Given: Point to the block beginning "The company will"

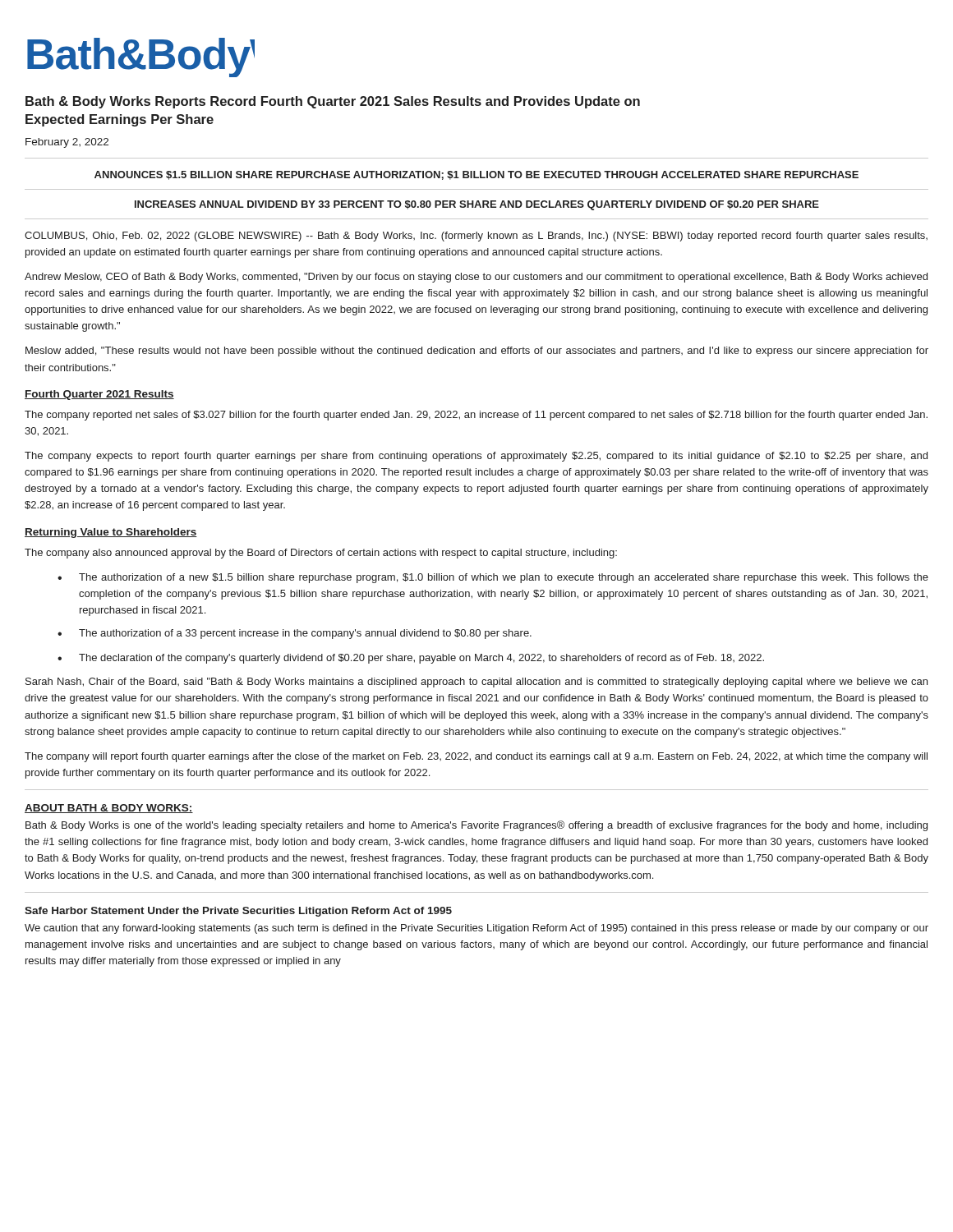Looking at the screenshot, I should (476, 764).
